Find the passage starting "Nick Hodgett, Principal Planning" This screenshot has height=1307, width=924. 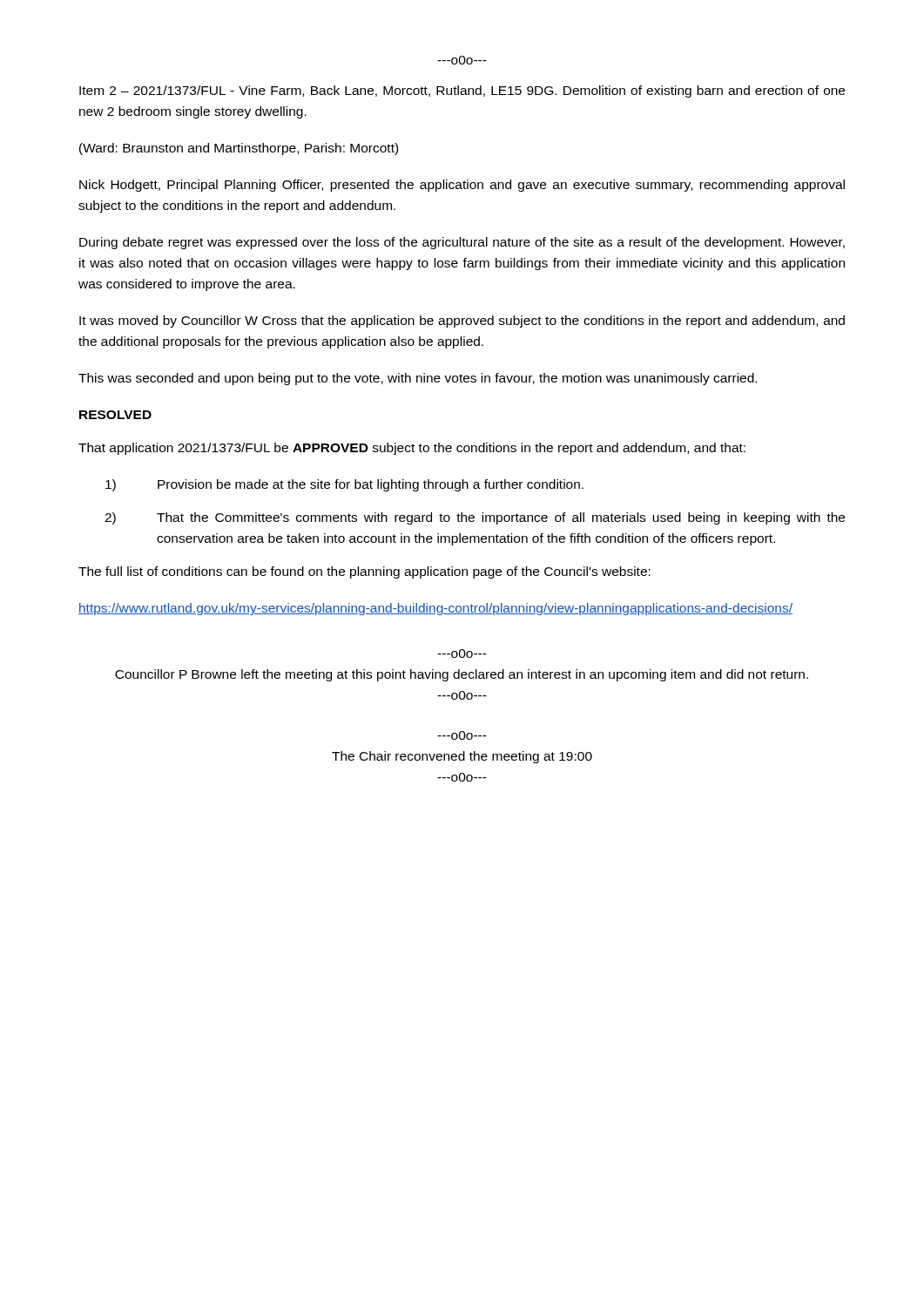(462, 195)
